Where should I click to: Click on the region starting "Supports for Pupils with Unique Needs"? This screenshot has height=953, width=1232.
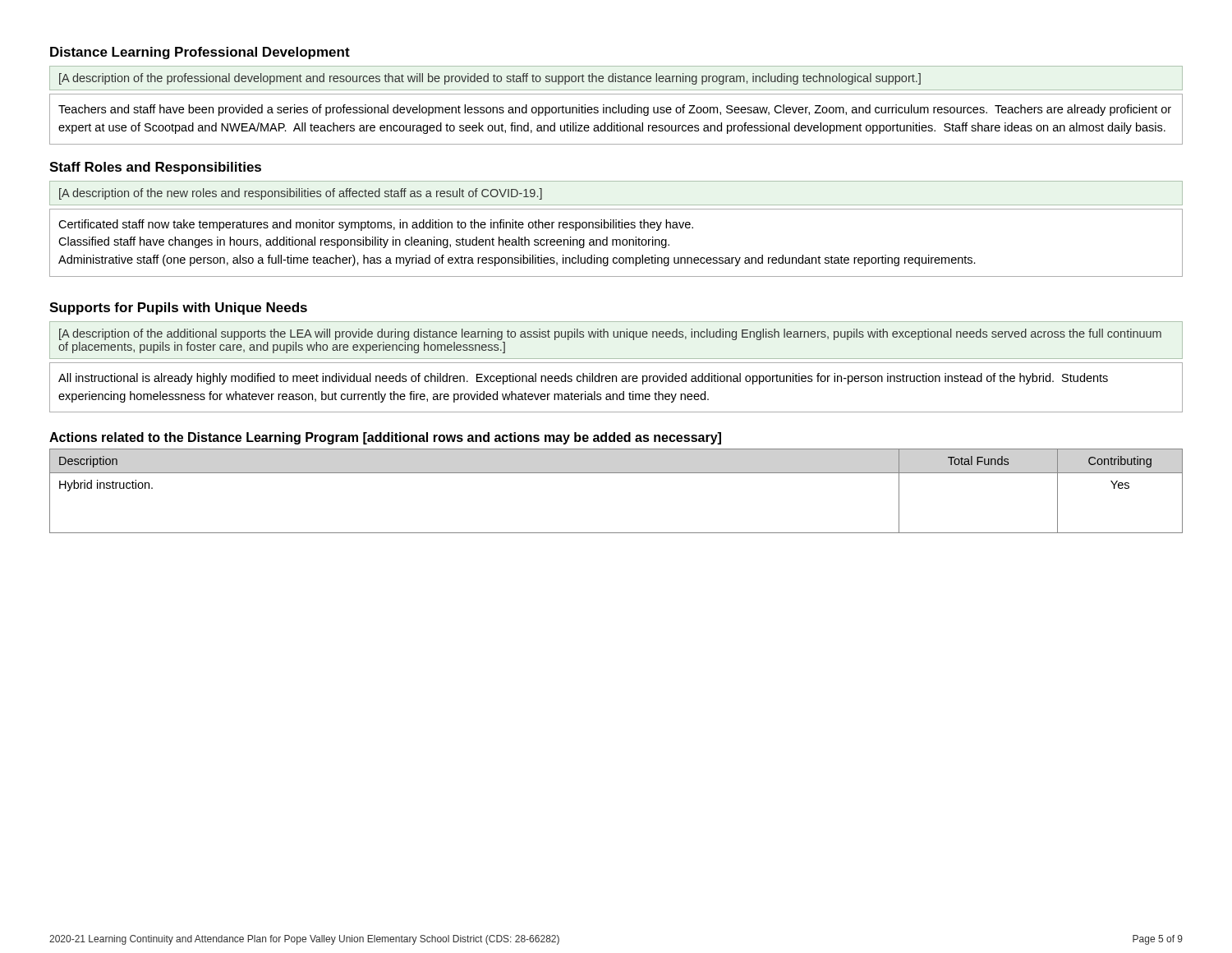tap(178, 307)
